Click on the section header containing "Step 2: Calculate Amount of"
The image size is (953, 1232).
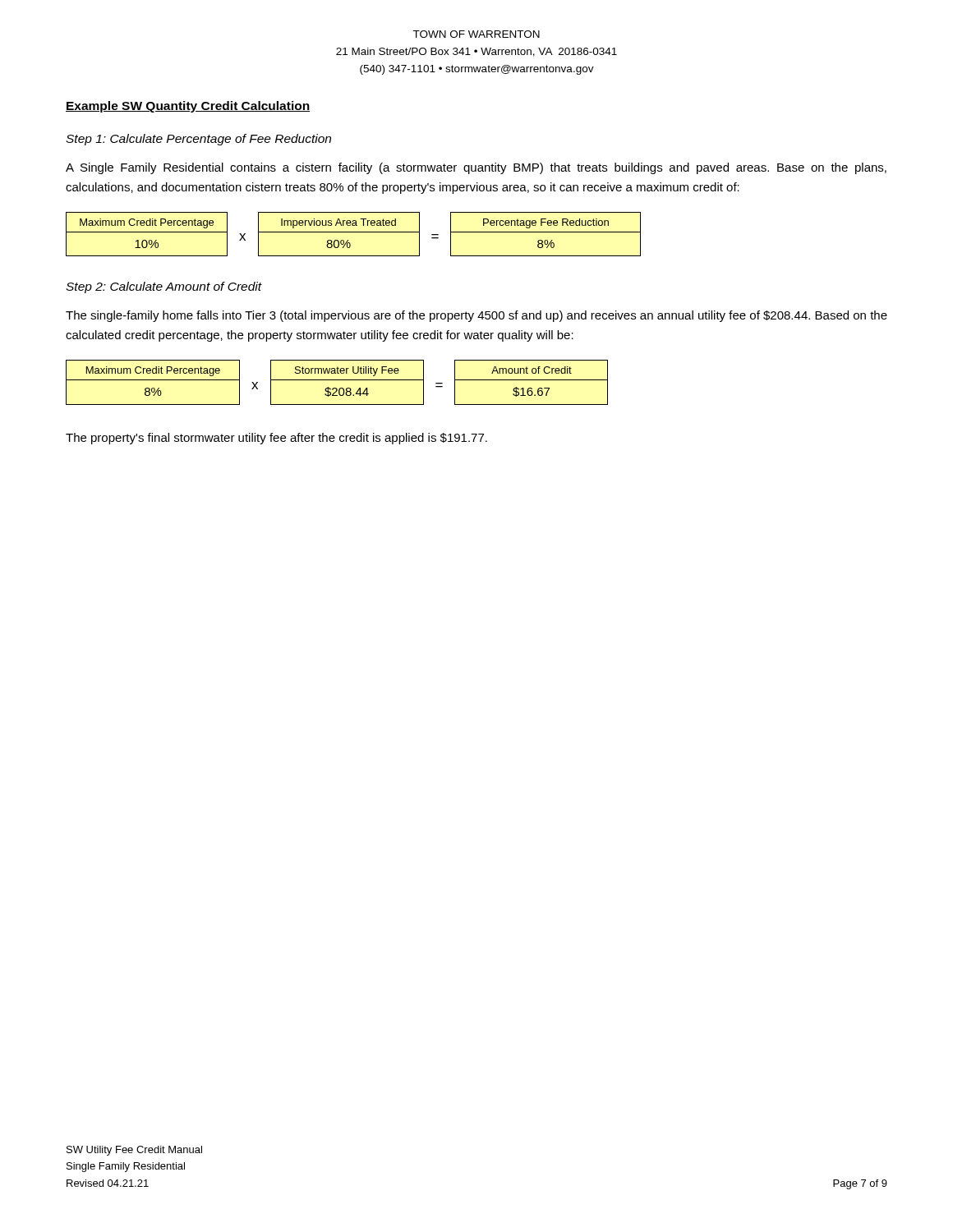pos(164,287)
